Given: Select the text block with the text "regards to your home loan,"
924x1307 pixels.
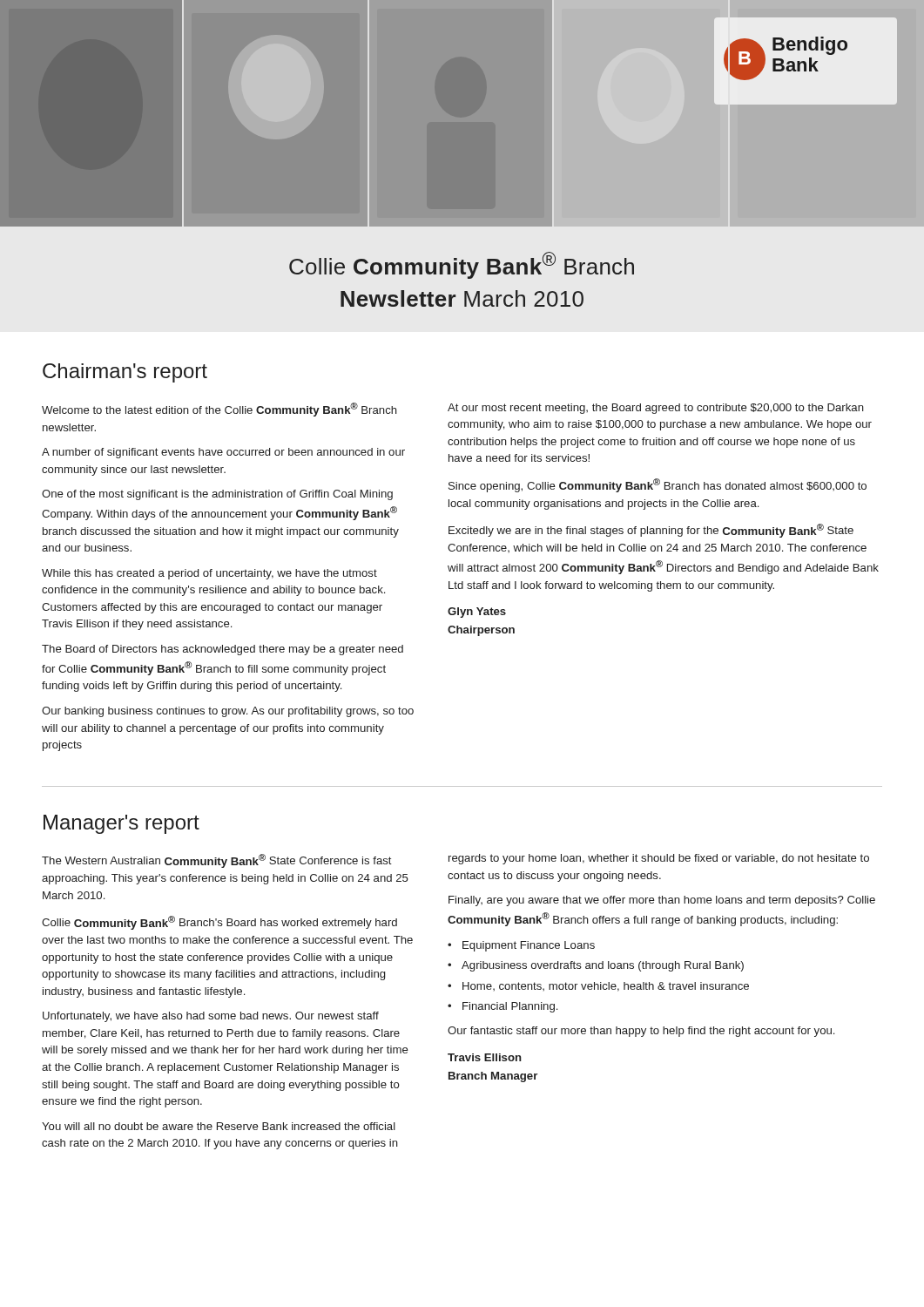Looking at the screenshot, I should (x=659, y=867).
